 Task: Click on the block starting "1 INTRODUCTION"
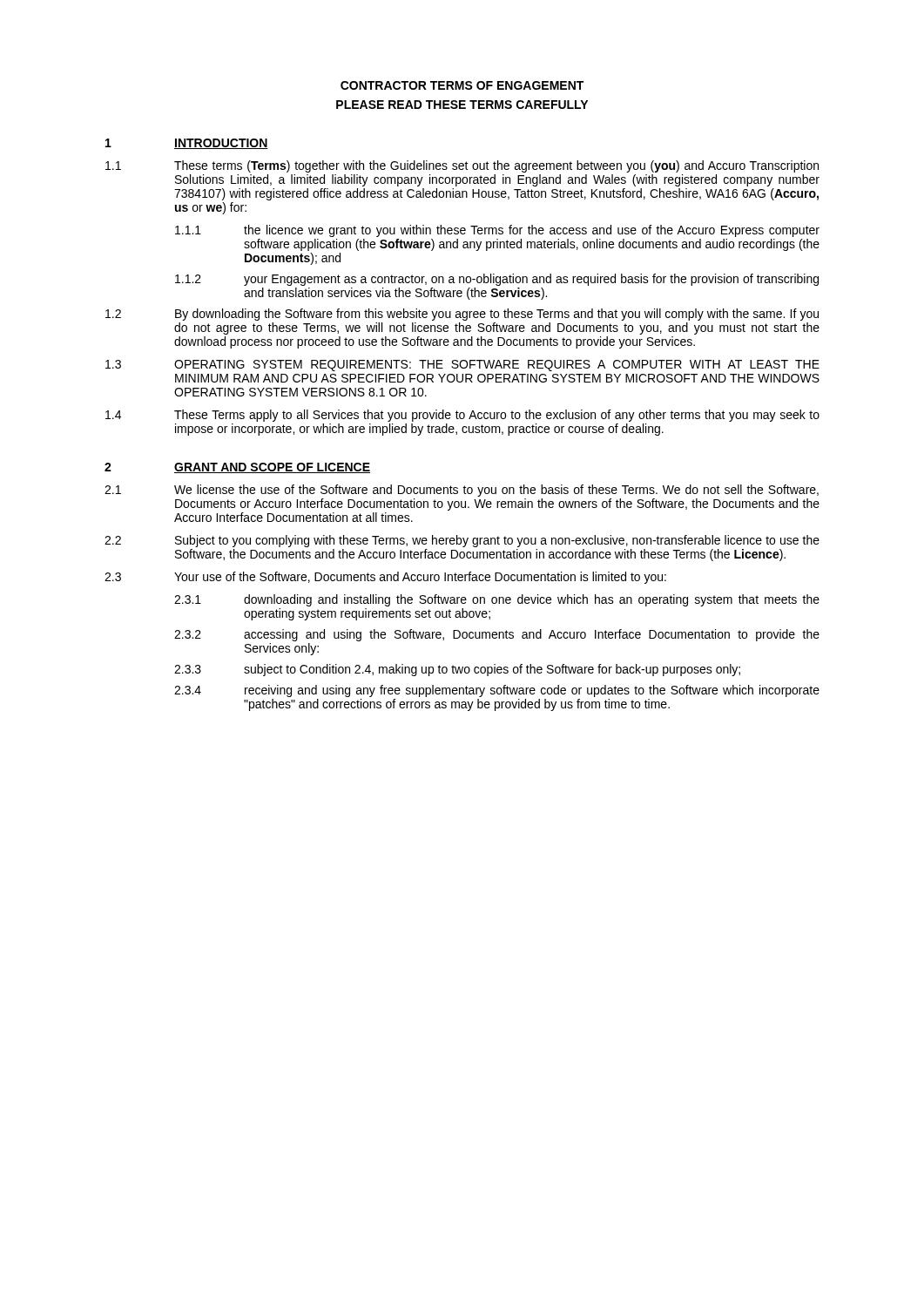[x=186, y=143]
